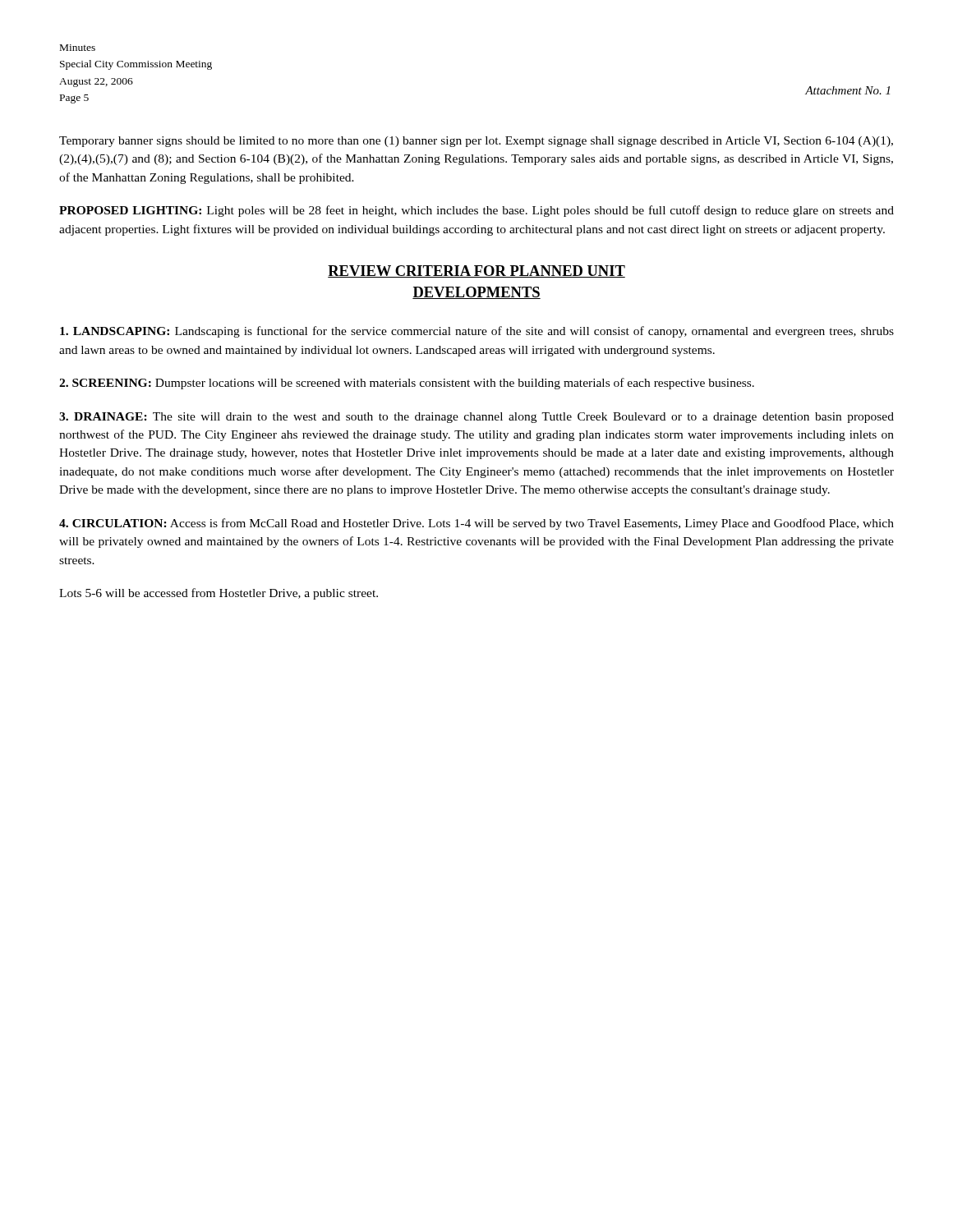953x1232 pixels.
Task: Find the block on this page that starts "DRAINAGE: The site will drain"
Action: coord(476,453)
